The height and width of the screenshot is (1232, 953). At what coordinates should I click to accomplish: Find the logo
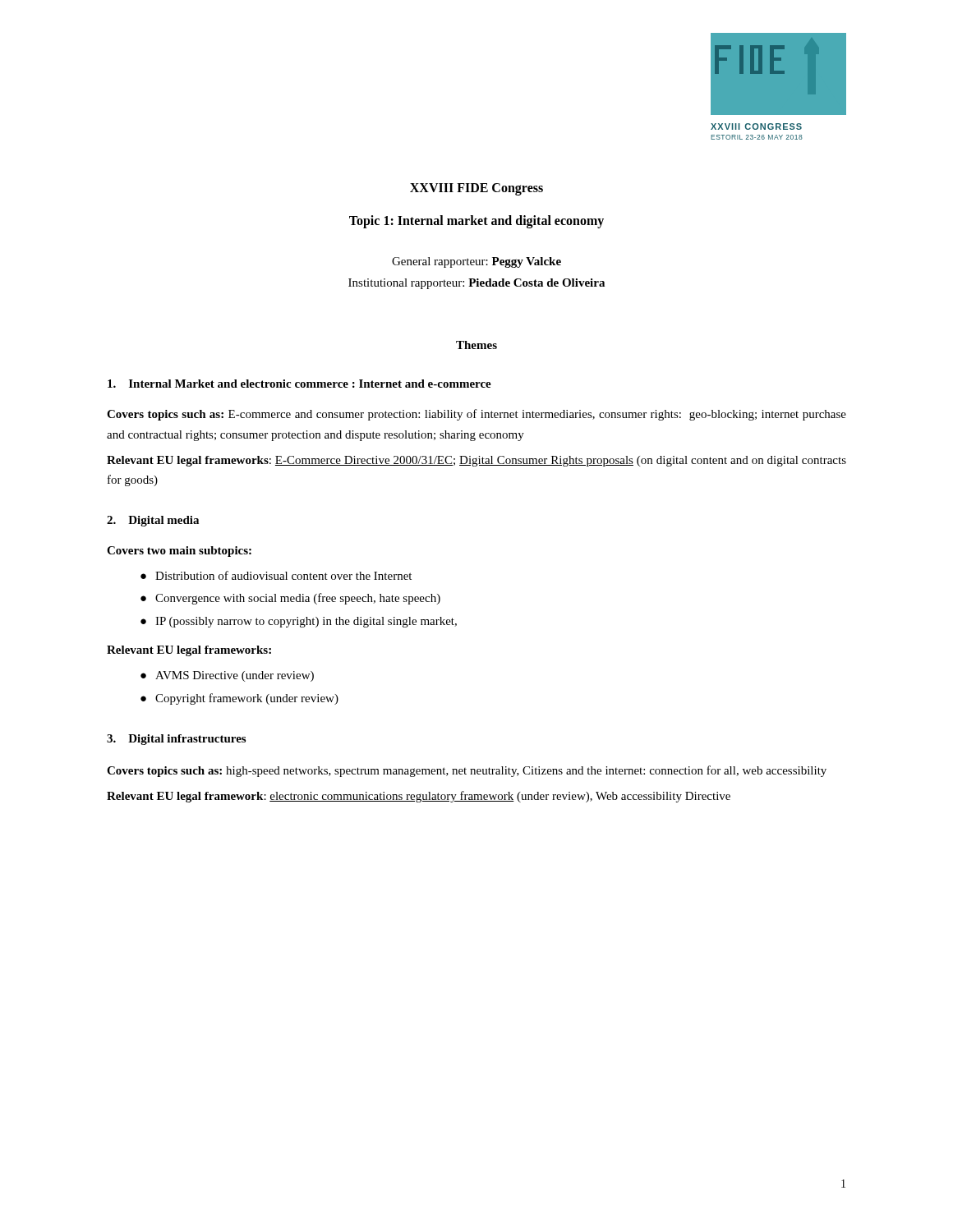tap(729, 88)
